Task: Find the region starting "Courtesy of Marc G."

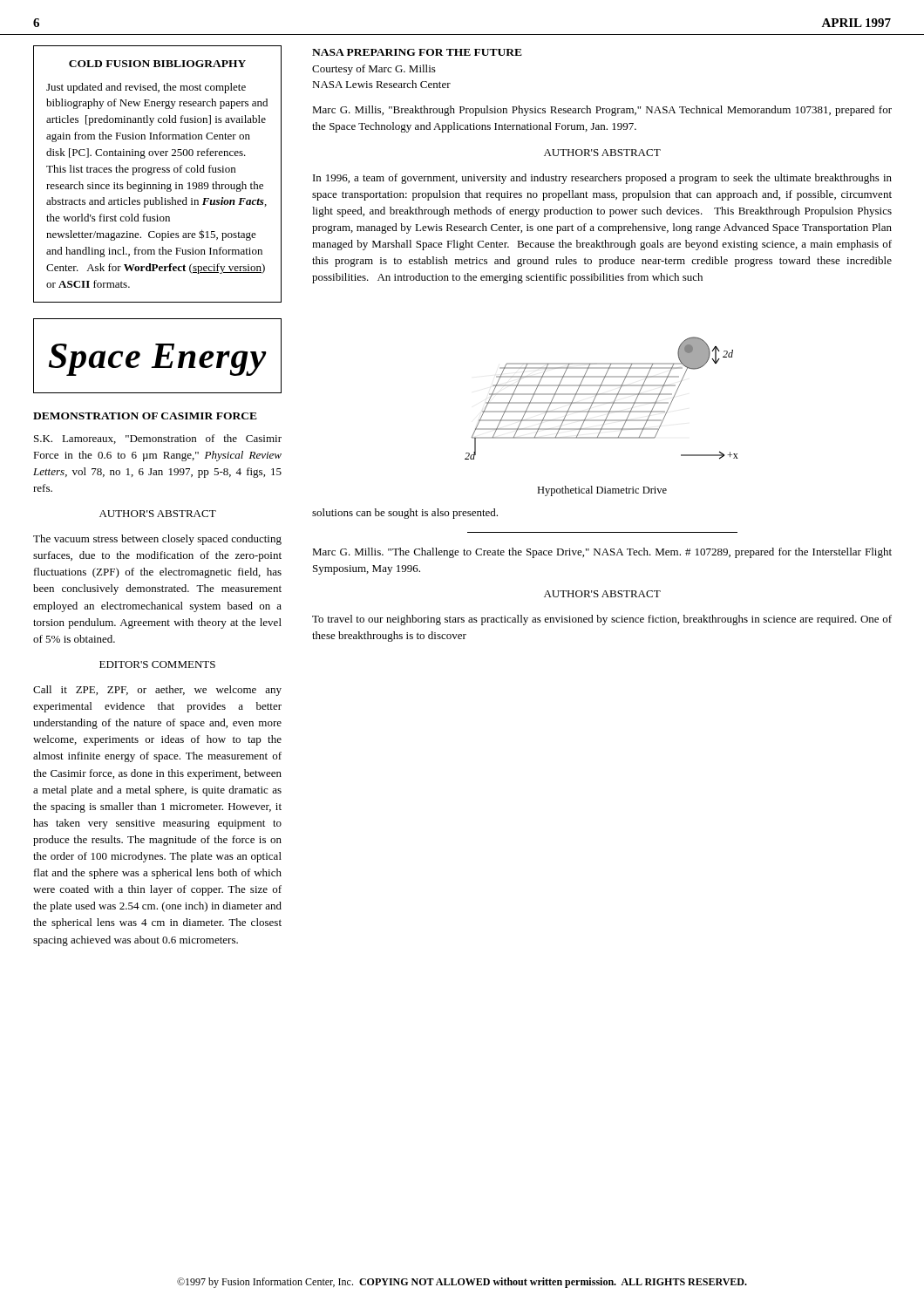Action: click(374, 68)
